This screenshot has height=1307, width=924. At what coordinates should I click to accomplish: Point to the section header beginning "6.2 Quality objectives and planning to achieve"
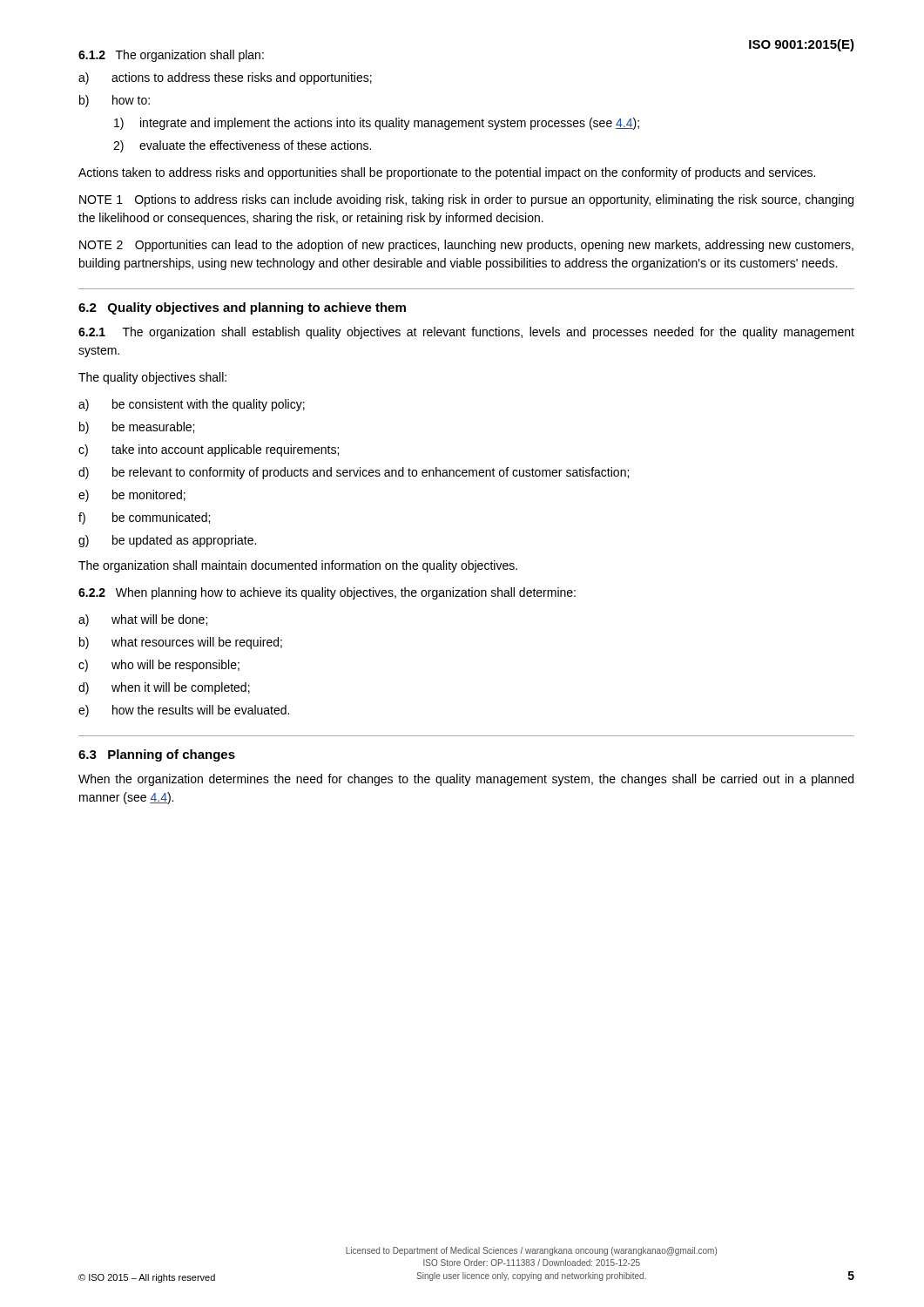point(242,307)
